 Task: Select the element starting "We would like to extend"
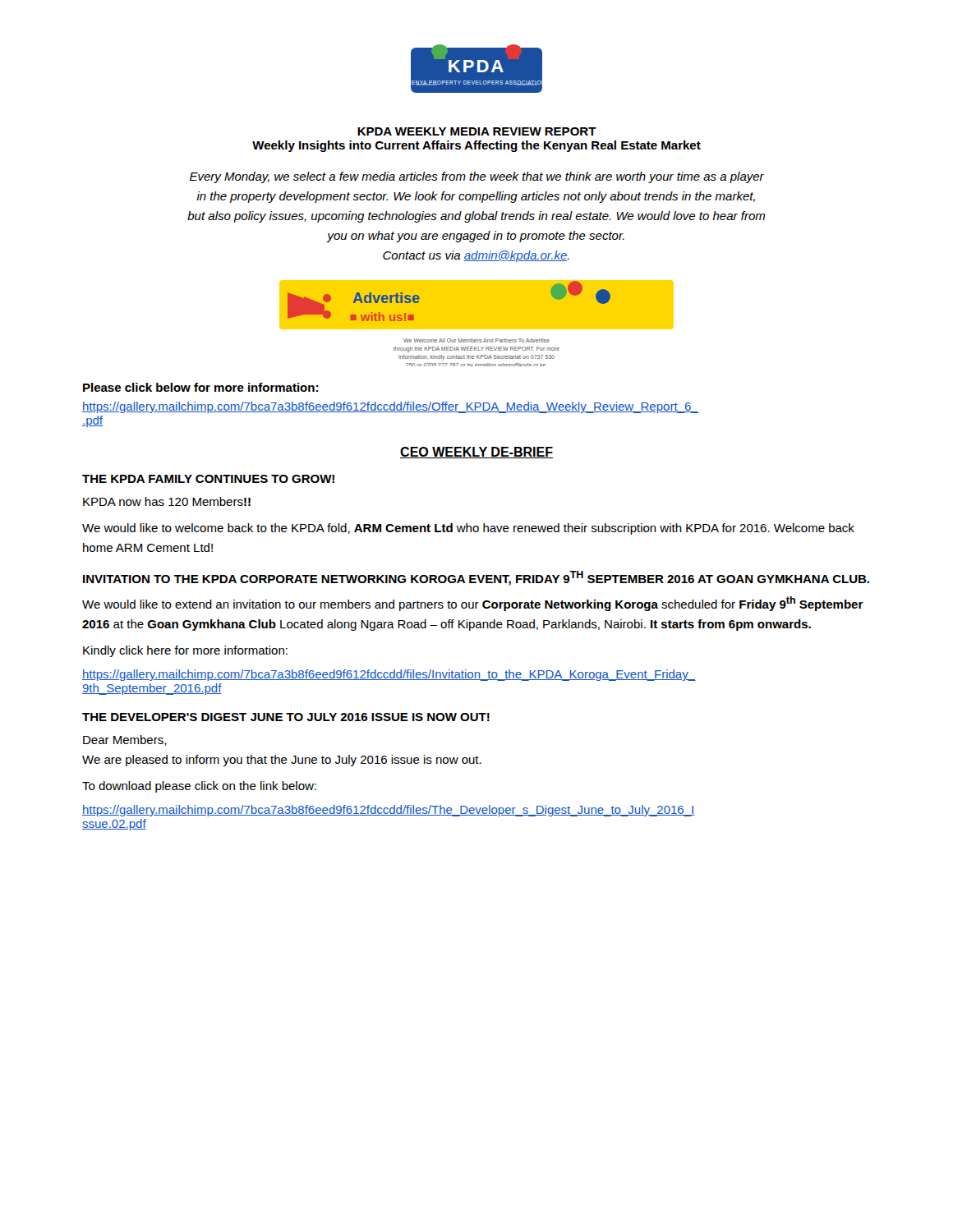pyautogui.click(x=472, y=613)
